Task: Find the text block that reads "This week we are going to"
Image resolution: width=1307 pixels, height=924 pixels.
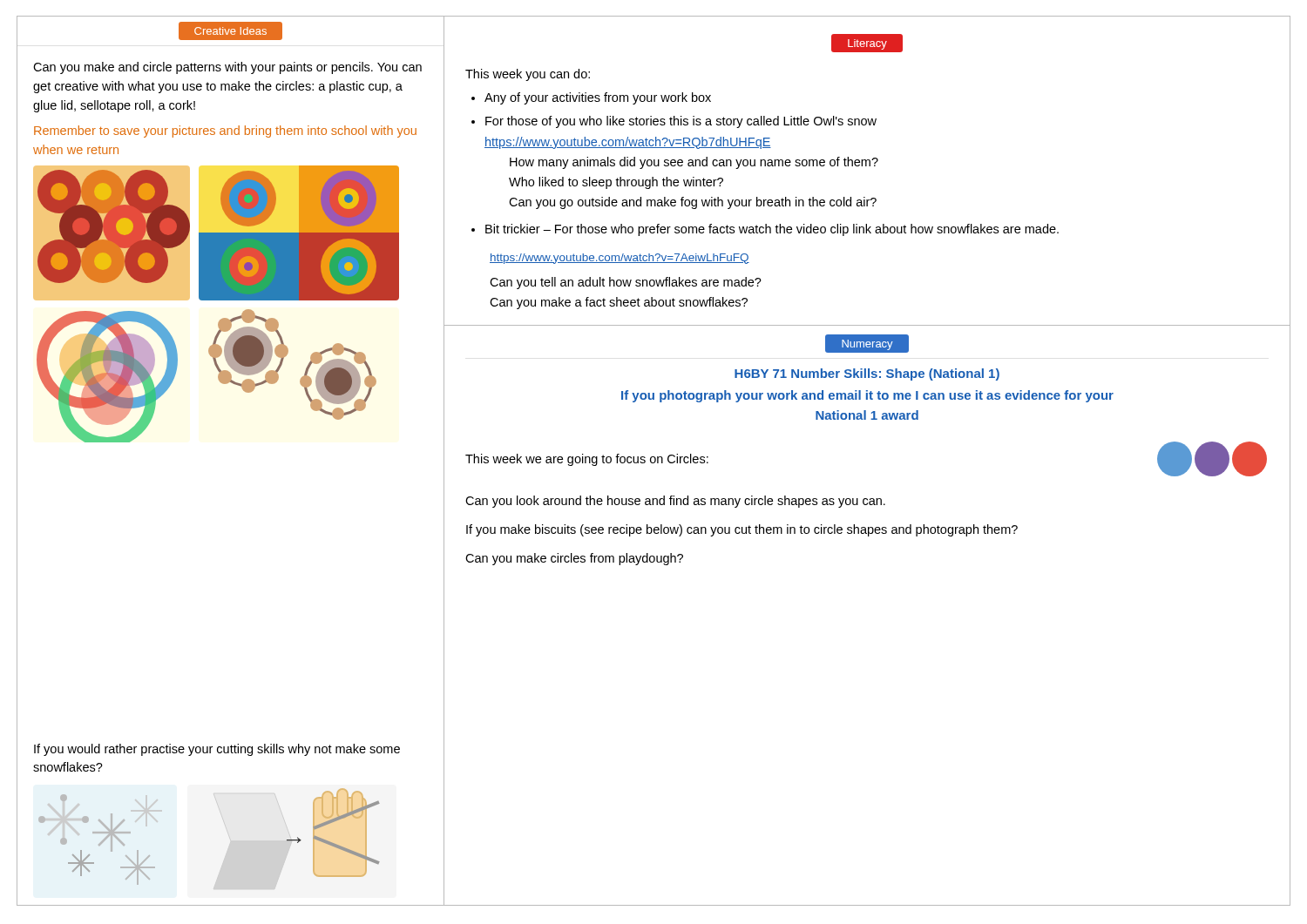Action: coord(587,459)
